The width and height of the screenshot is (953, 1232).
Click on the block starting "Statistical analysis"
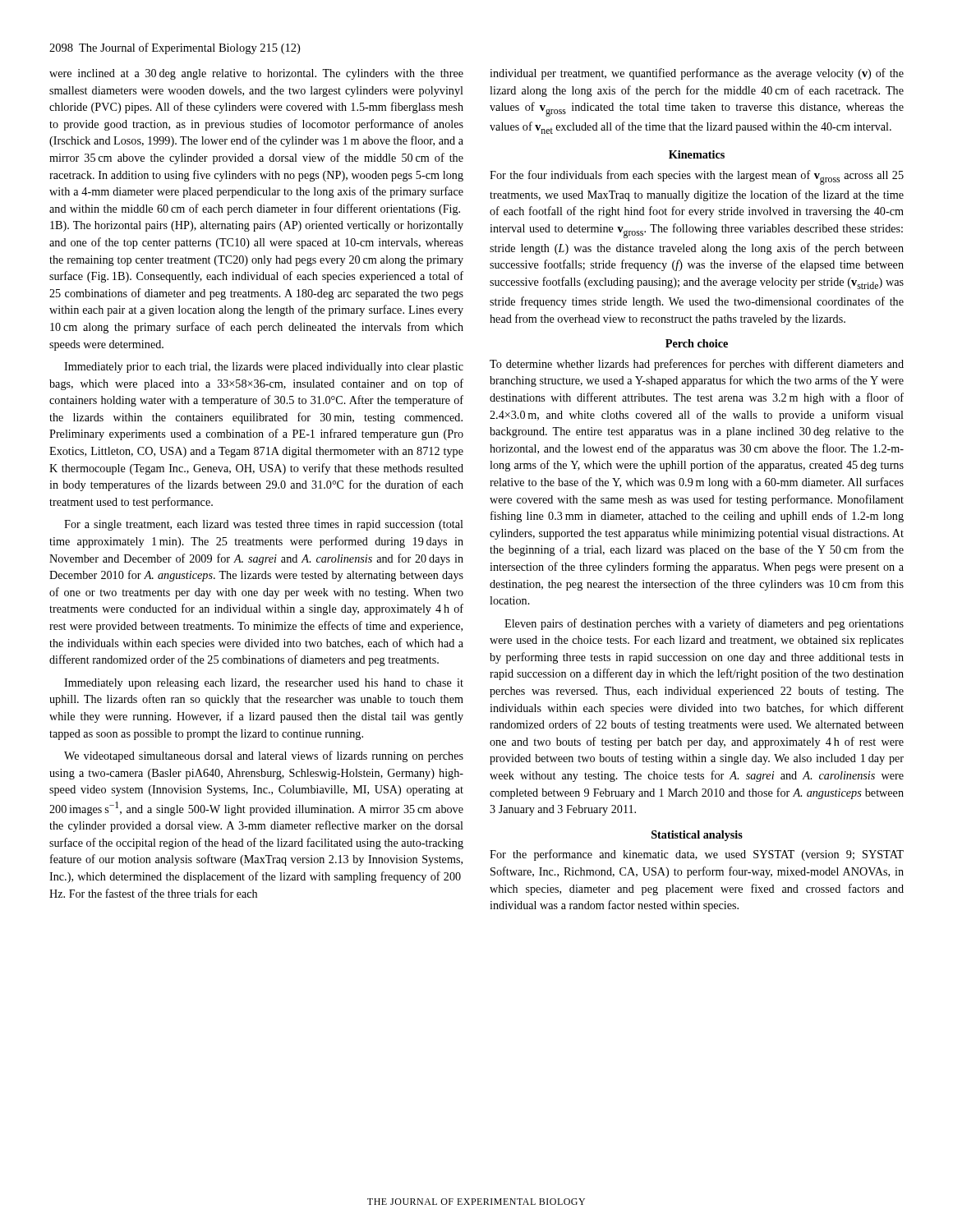pos(697,834)
